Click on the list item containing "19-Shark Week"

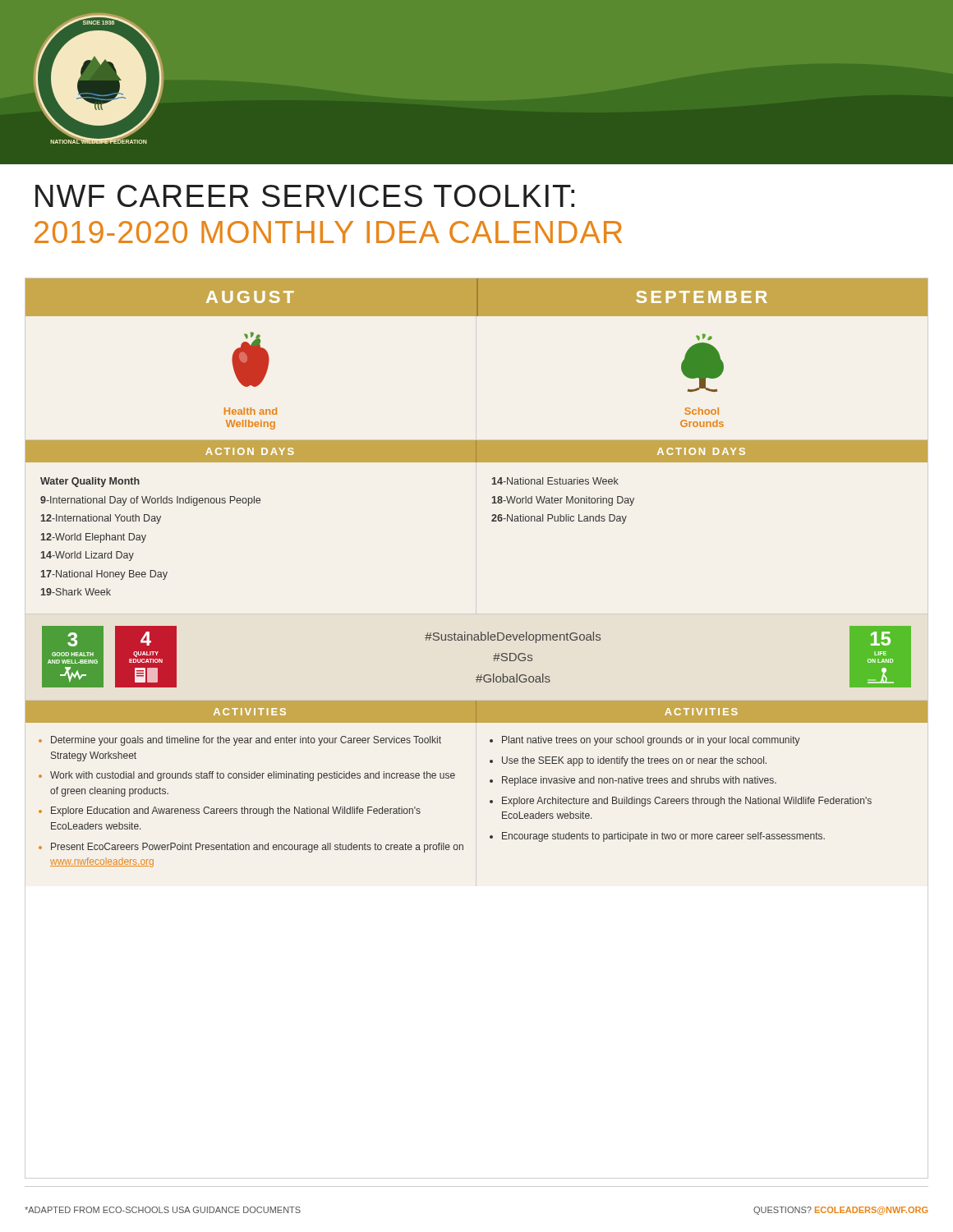tap(76, 592)
